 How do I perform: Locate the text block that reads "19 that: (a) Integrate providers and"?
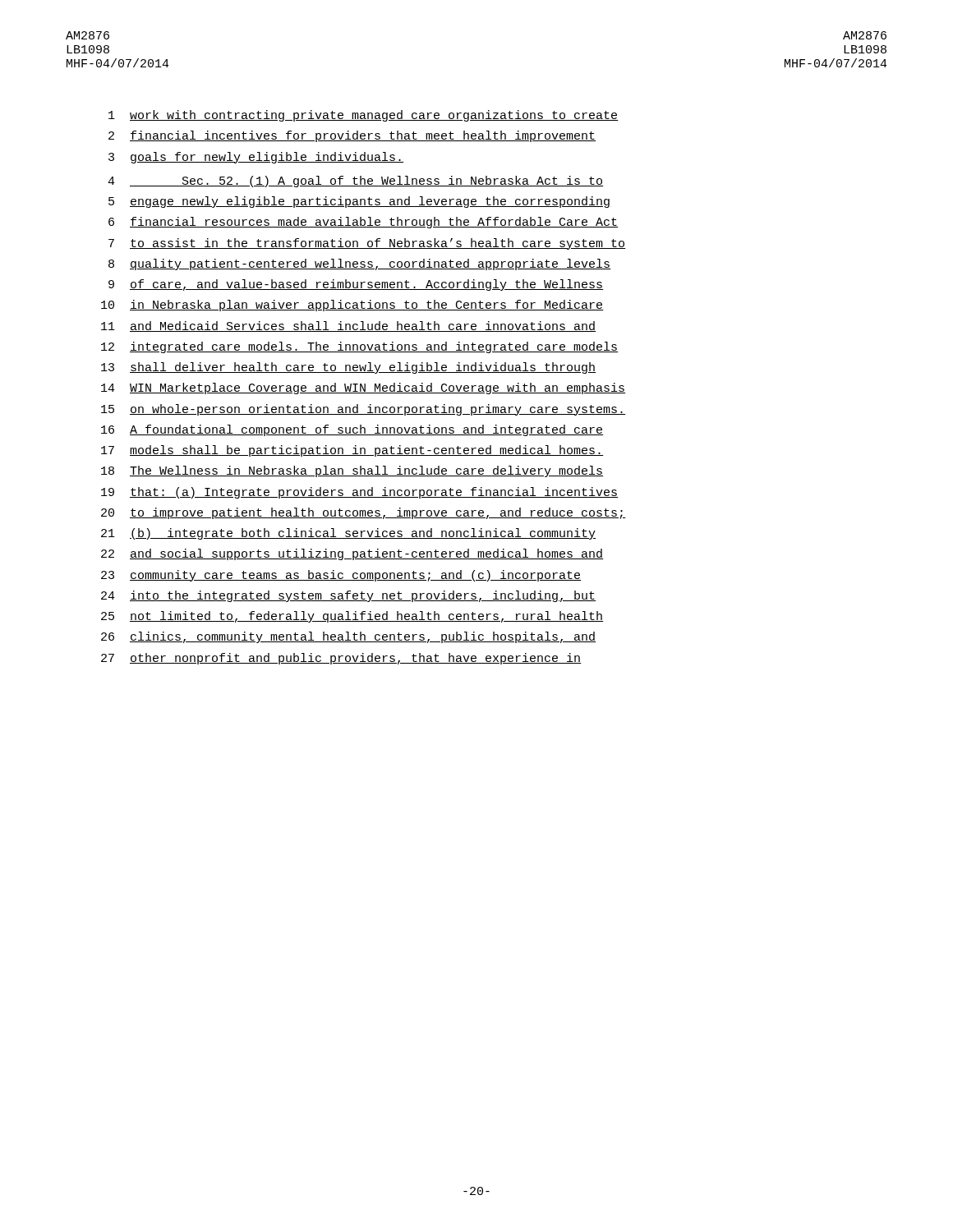point(476,493)
